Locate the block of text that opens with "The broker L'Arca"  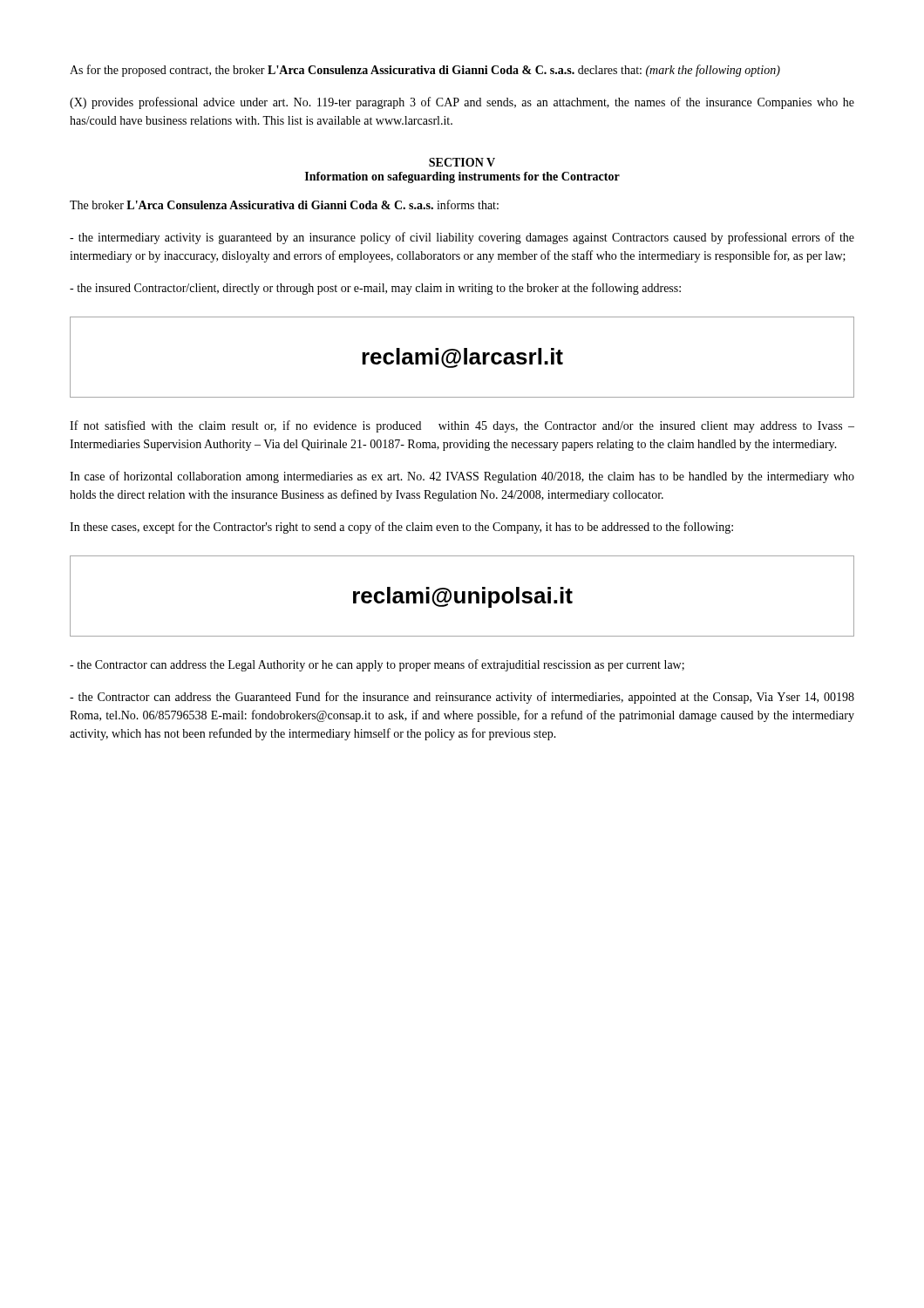pos(285,205)
